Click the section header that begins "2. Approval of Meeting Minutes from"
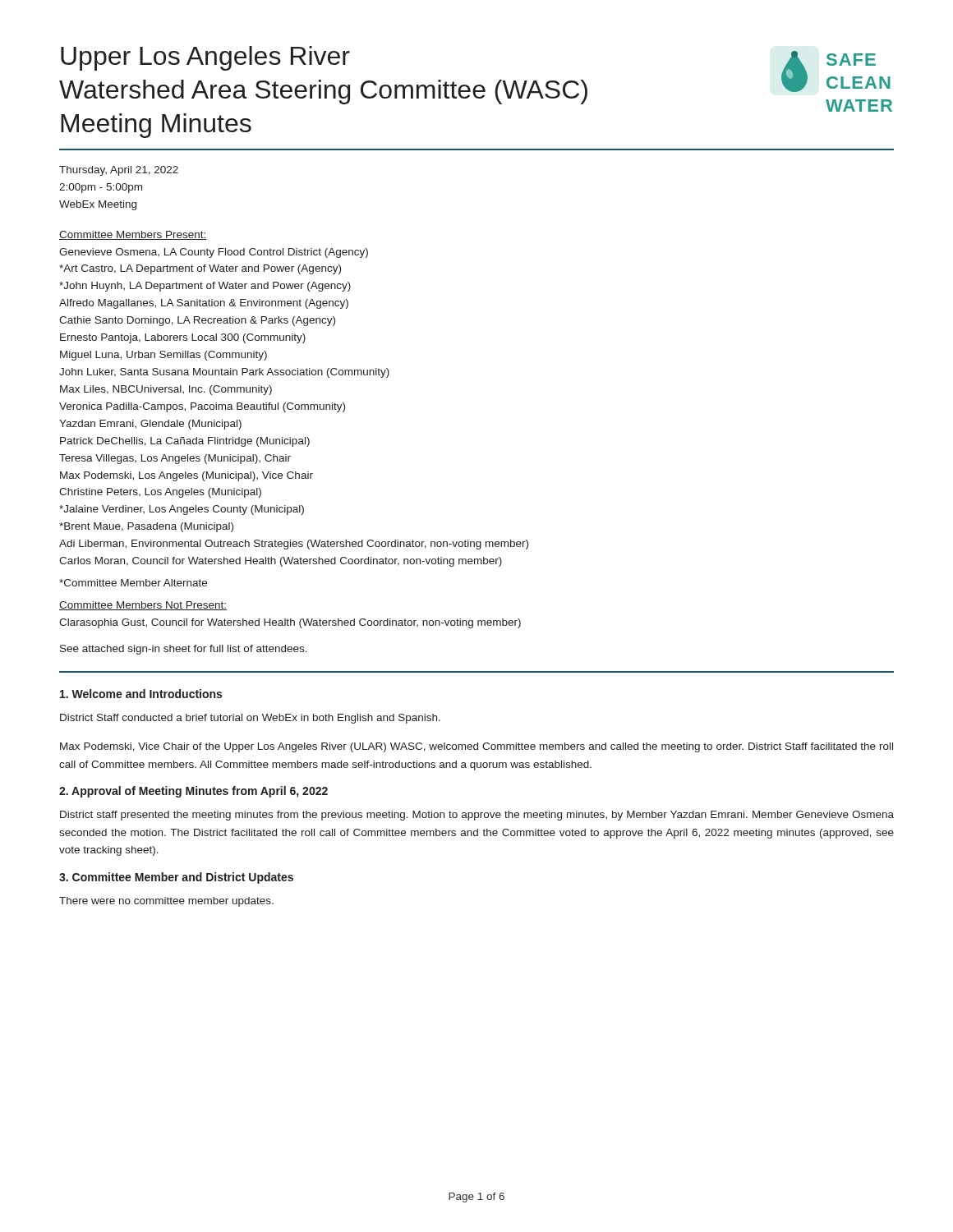 194,791
